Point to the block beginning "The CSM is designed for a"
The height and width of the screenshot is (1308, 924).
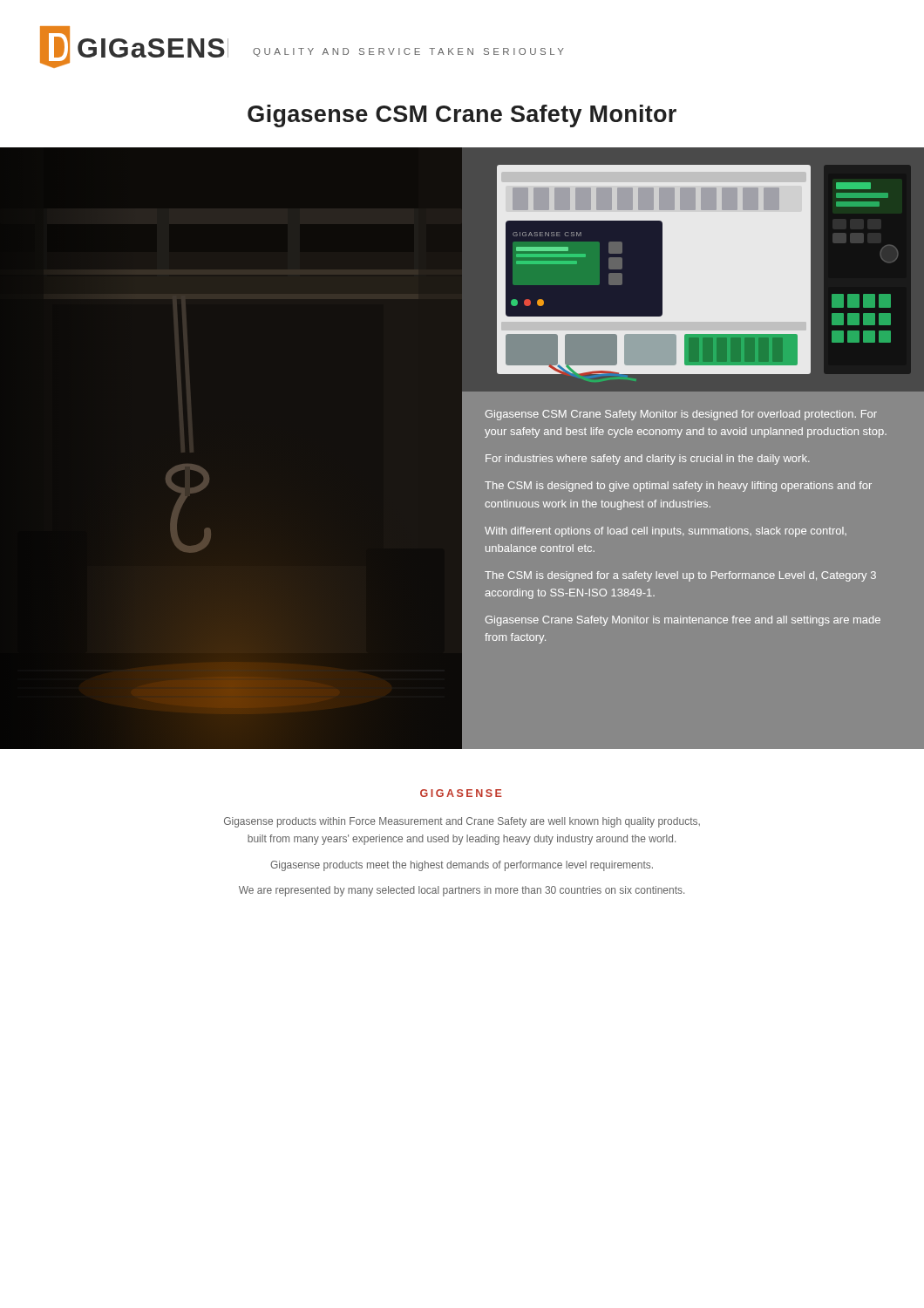click(x=681, y=584)
